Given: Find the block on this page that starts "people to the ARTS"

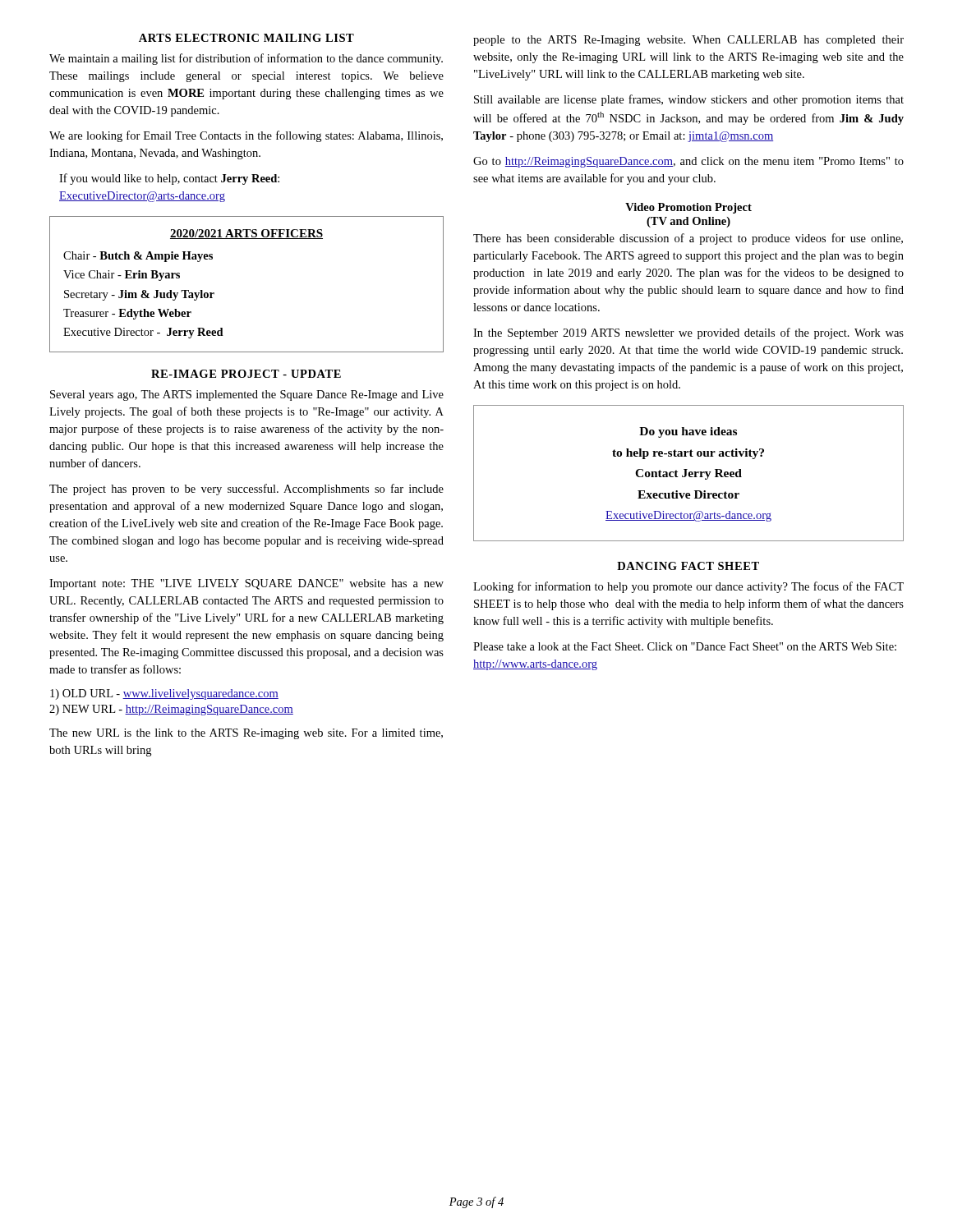Looking at the screenshot, I should (688, 57).
